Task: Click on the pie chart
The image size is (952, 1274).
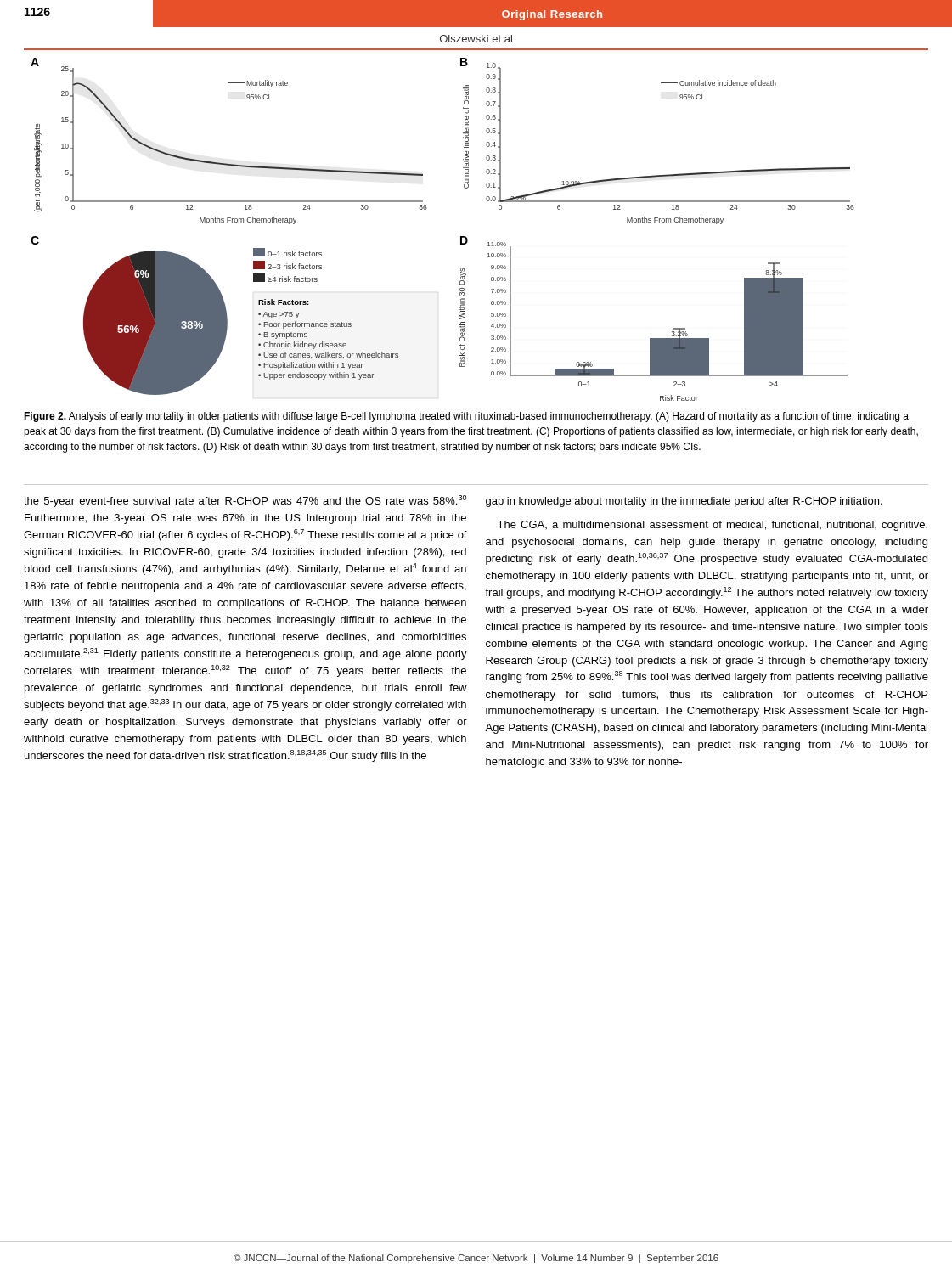Action: [234, 318]
